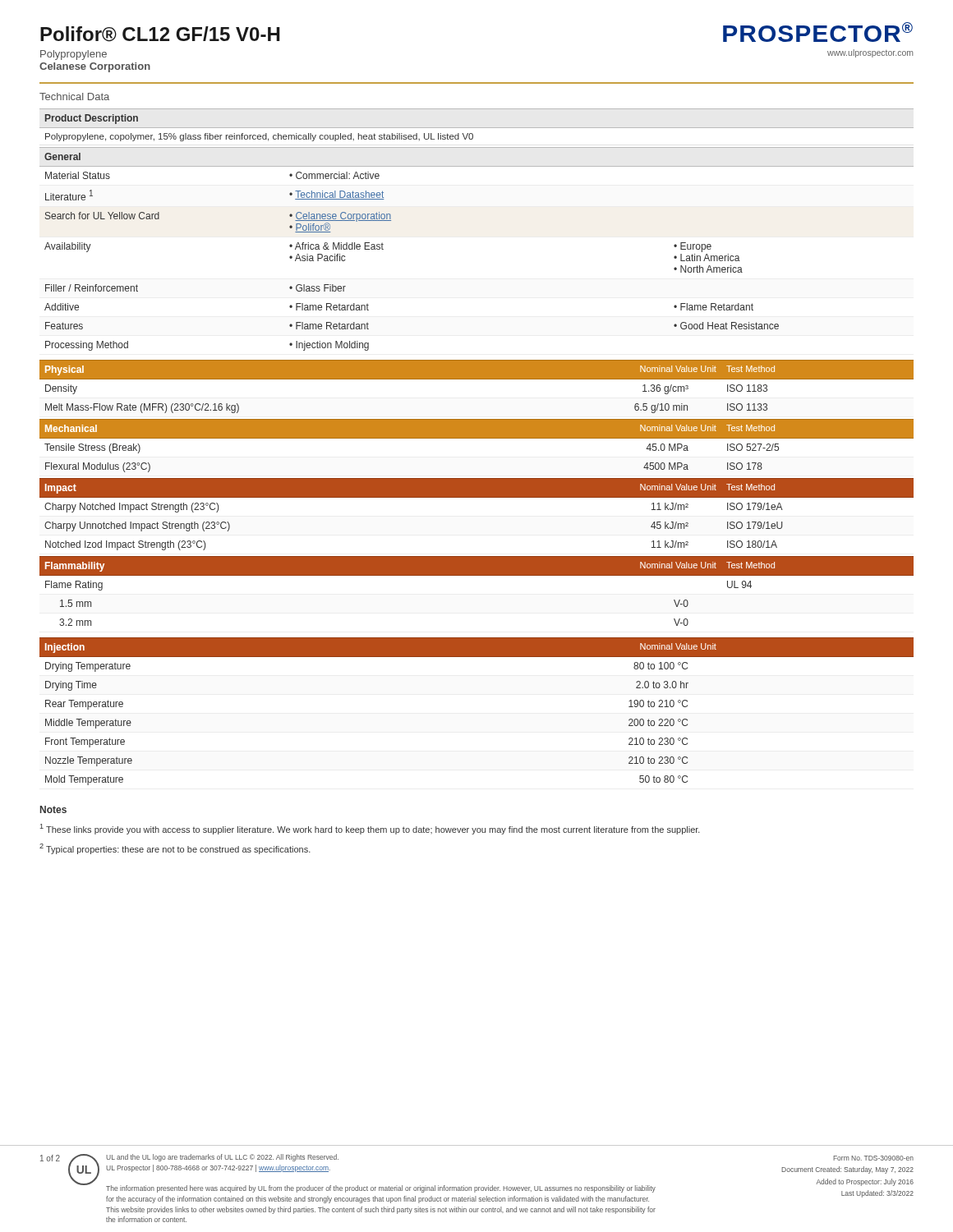Image resolution: width=953 pixels, height=1232 pixels.
Task: Click on the table containing "4500 MPa"
Action: tap(476, 448)
